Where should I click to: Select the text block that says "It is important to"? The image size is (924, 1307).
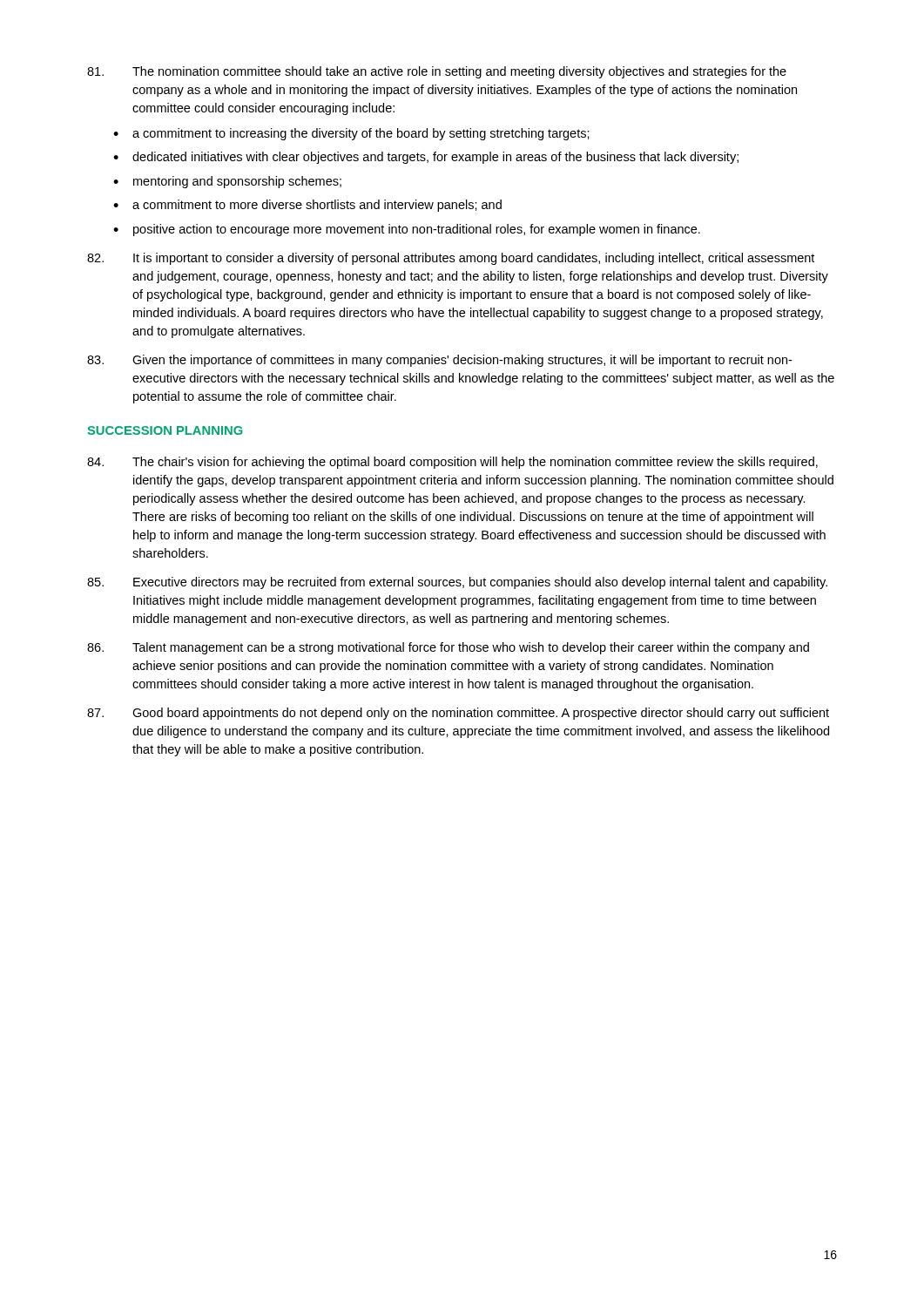click(x=462, y=295)
